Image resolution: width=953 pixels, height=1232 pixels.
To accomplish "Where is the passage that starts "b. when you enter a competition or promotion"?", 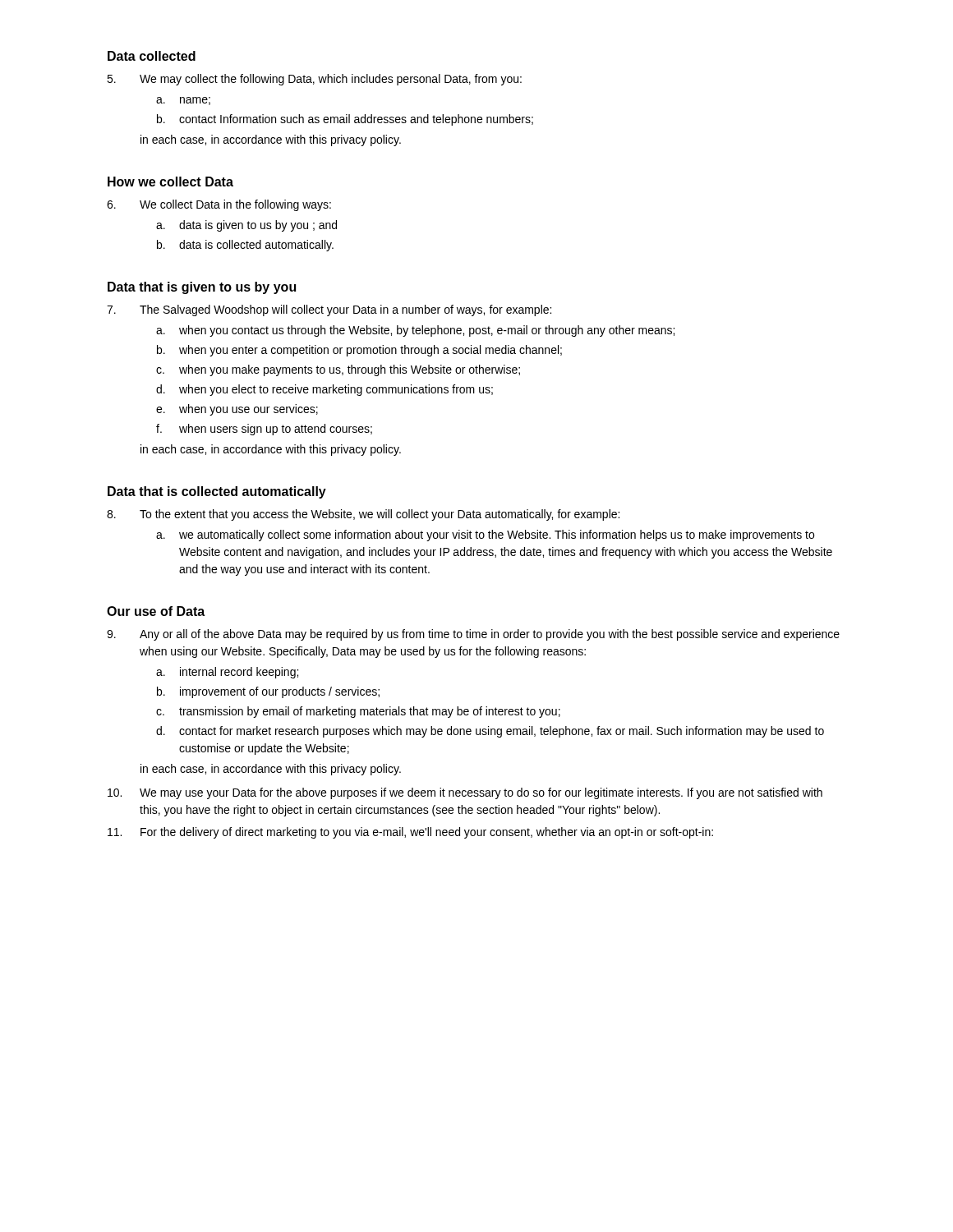I will pyautogui.click(x=501, y=350).
